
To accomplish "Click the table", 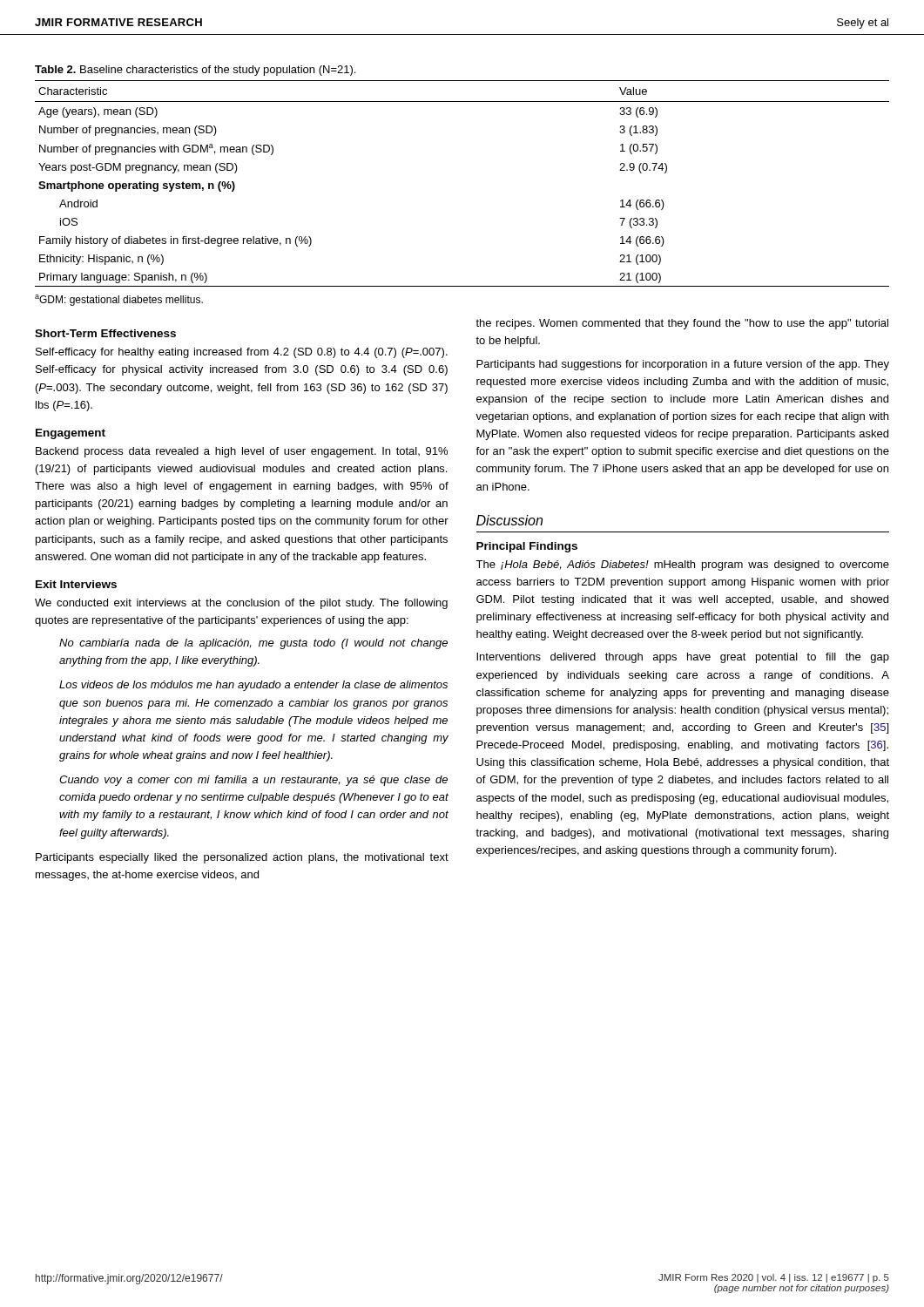I will pos(462,184).
